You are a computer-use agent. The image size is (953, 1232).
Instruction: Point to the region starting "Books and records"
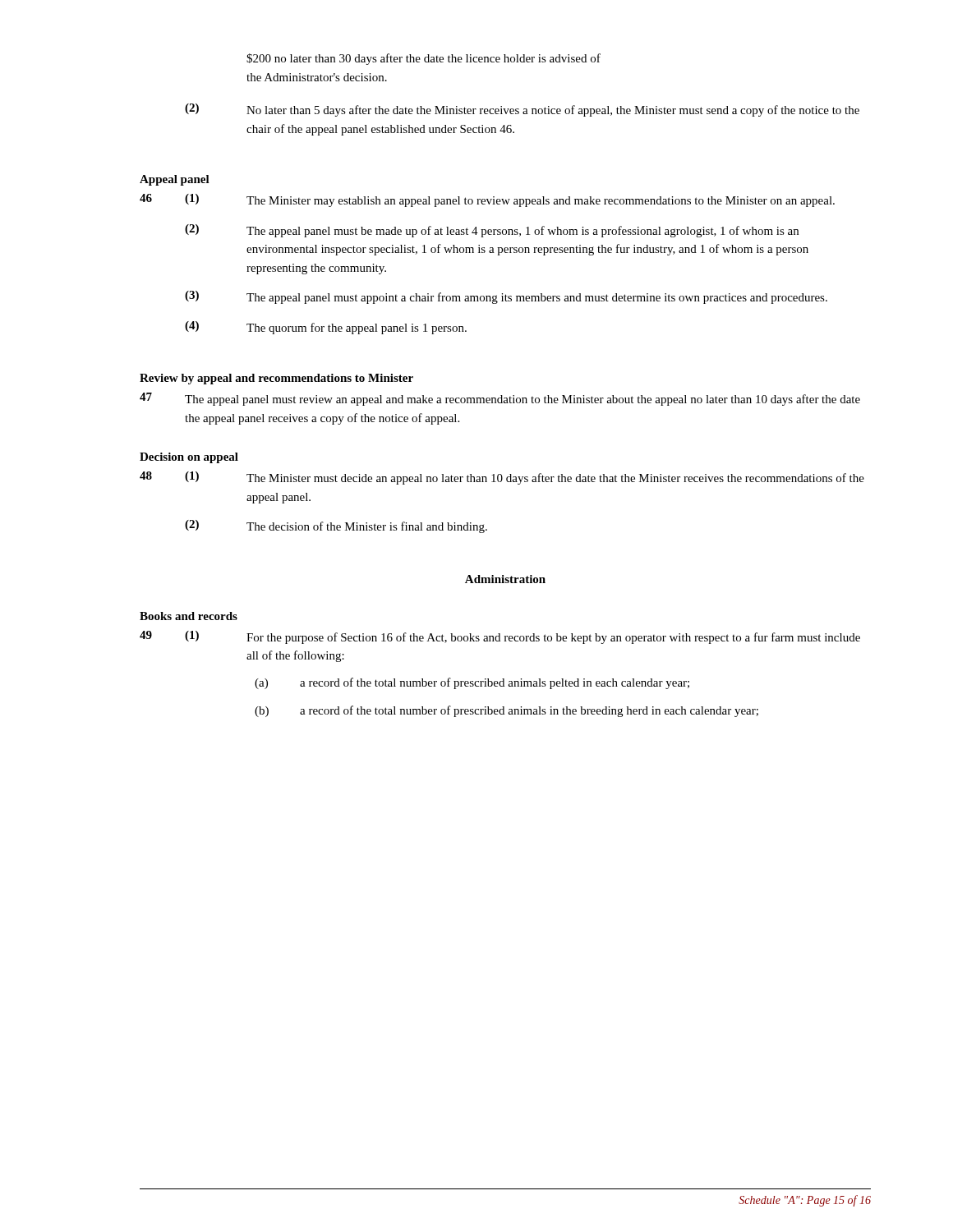(x=189, y=616)
